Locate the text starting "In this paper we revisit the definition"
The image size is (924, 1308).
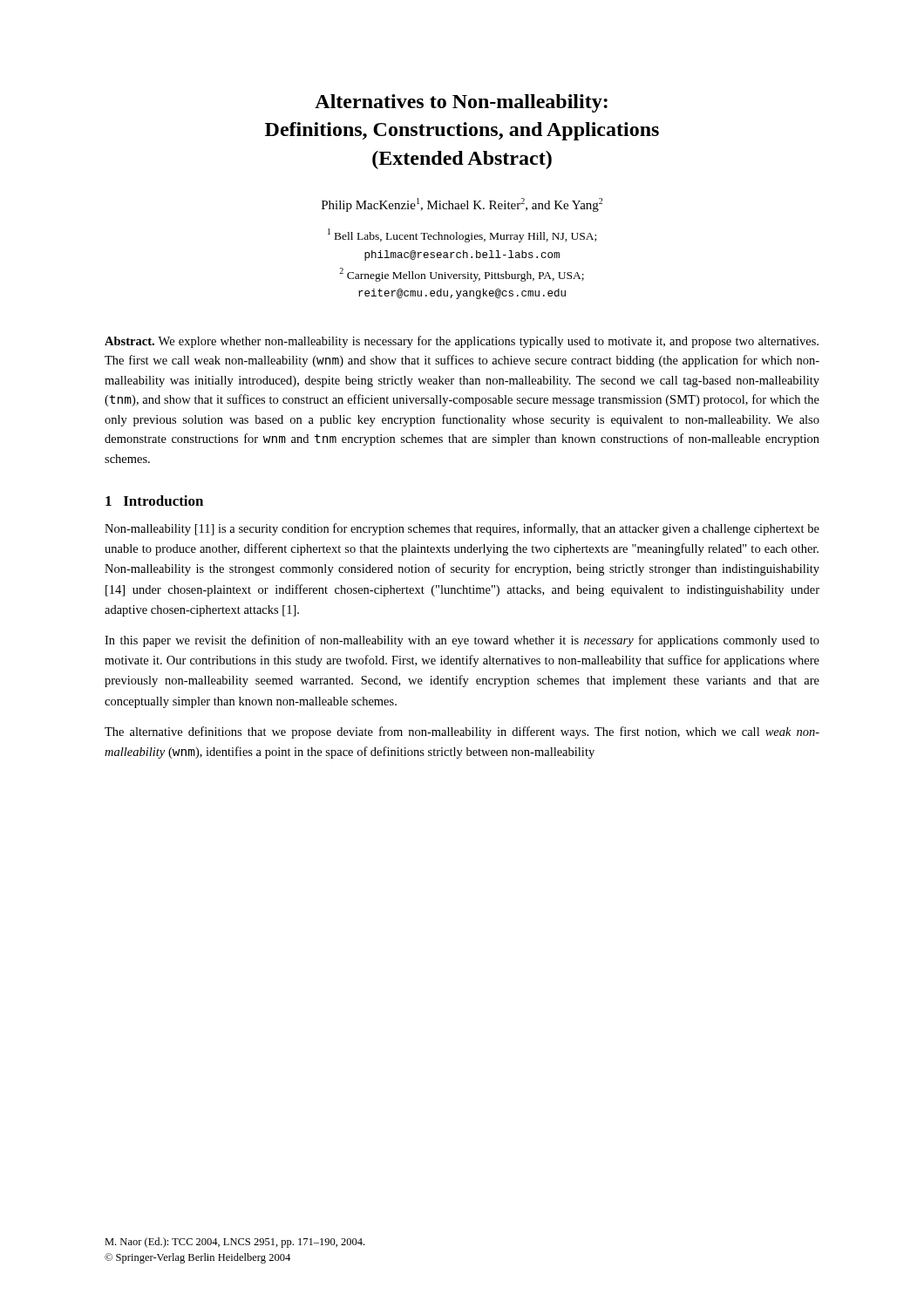coord(462,670)
